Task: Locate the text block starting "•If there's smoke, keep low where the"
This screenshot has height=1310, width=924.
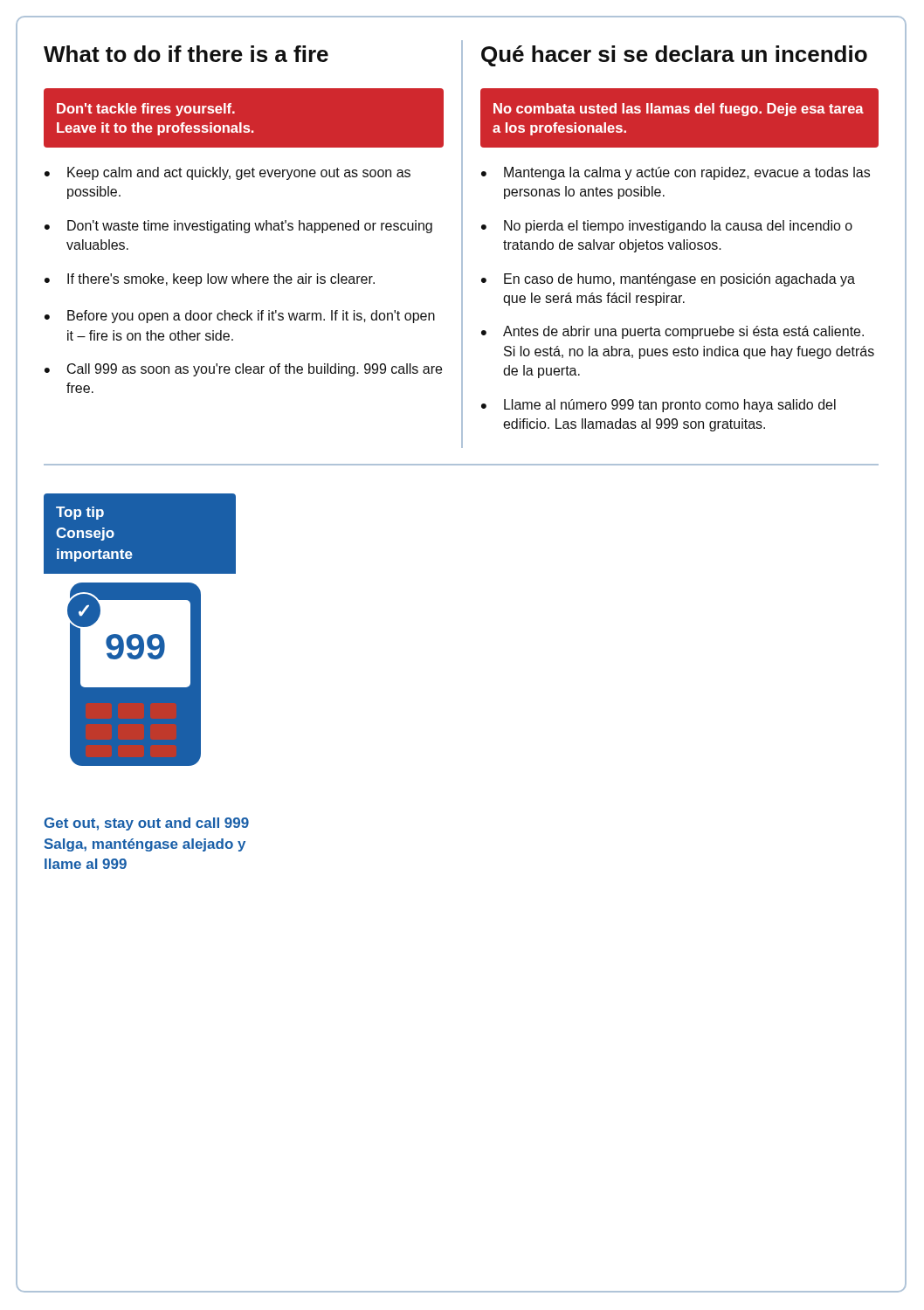Action: coord(210,281)
